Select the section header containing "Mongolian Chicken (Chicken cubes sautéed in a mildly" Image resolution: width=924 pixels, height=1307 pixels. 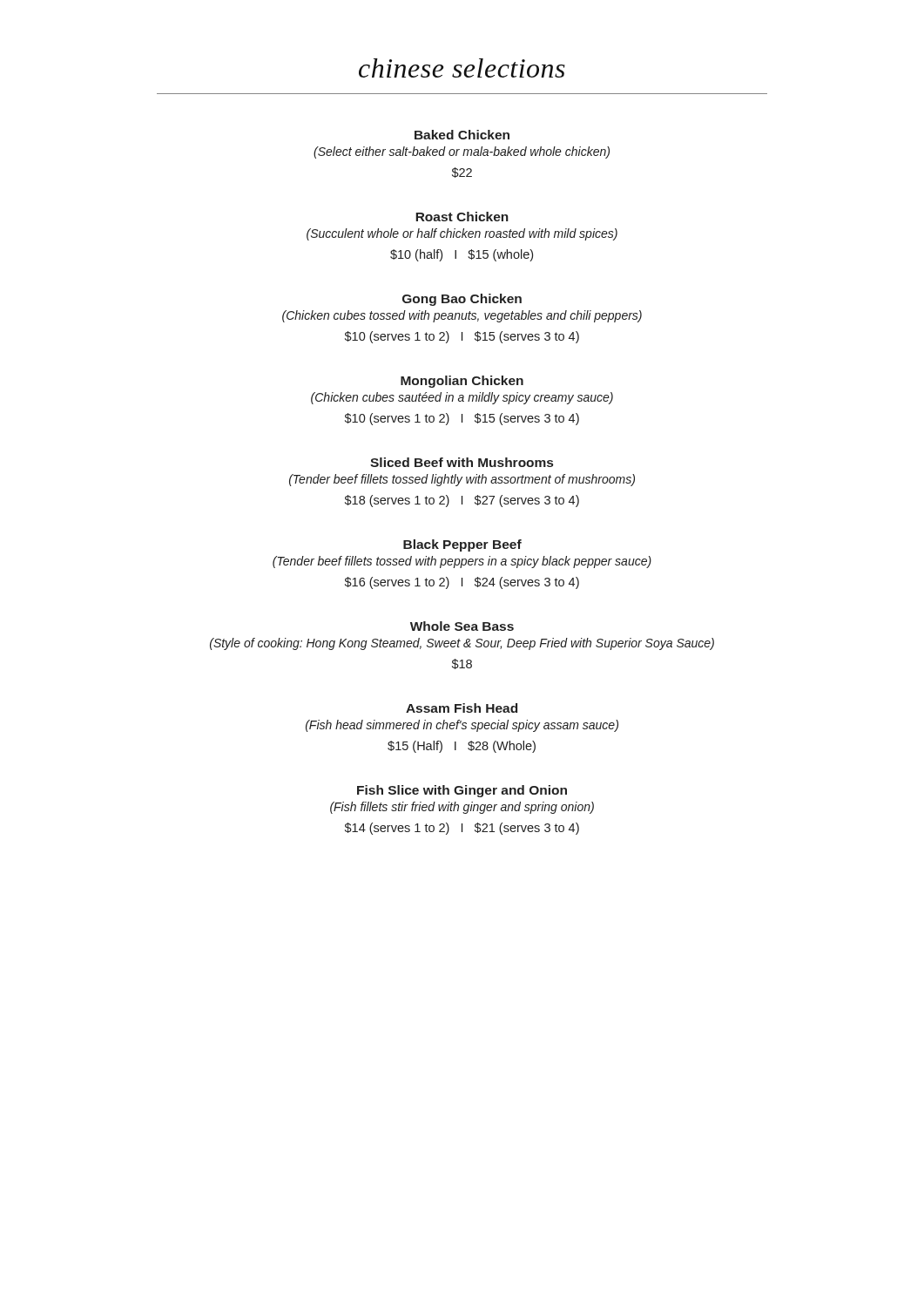coord(462,399)
